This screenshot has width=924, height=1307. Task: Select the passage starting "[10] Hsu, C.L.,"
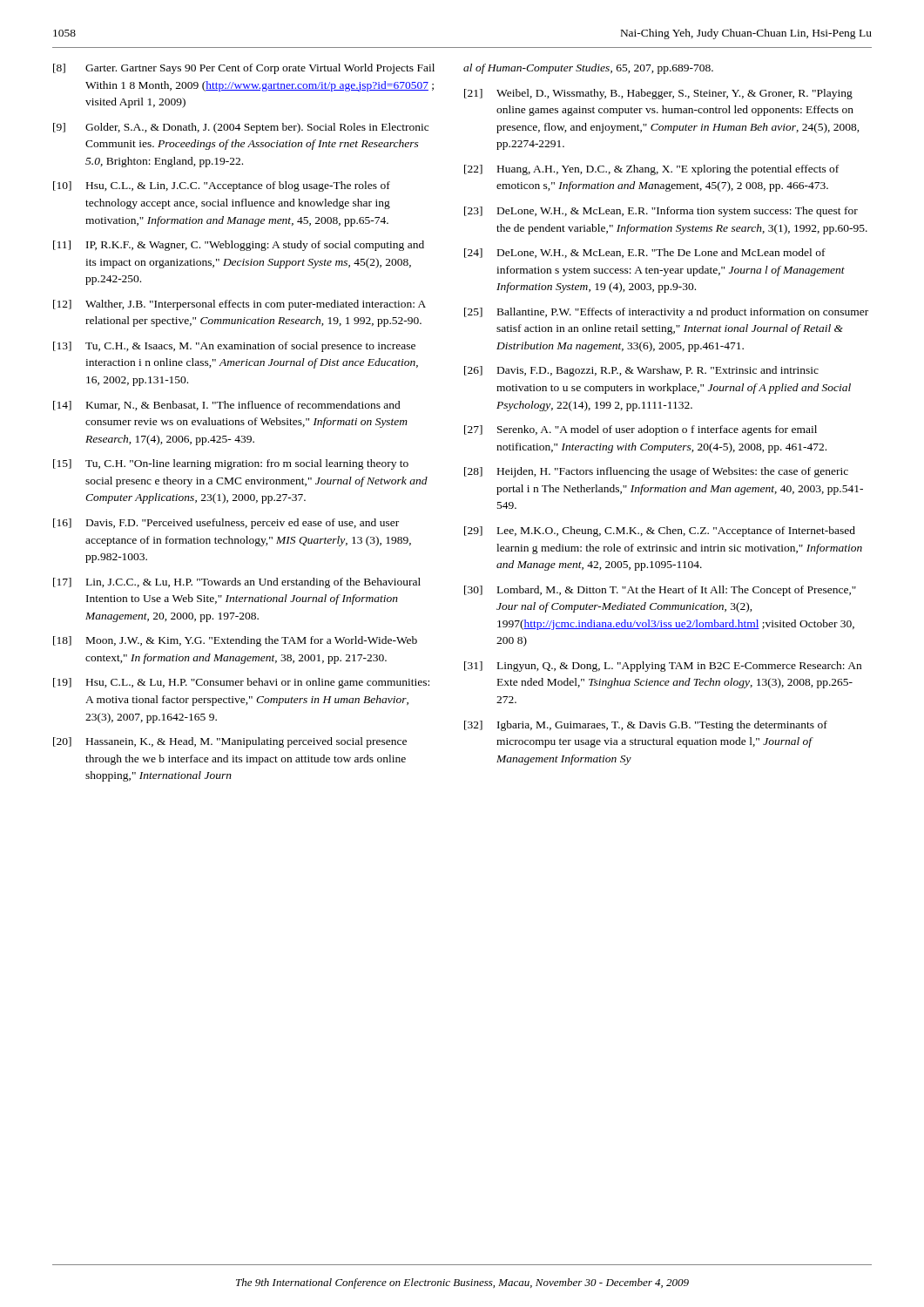point(244,203)
